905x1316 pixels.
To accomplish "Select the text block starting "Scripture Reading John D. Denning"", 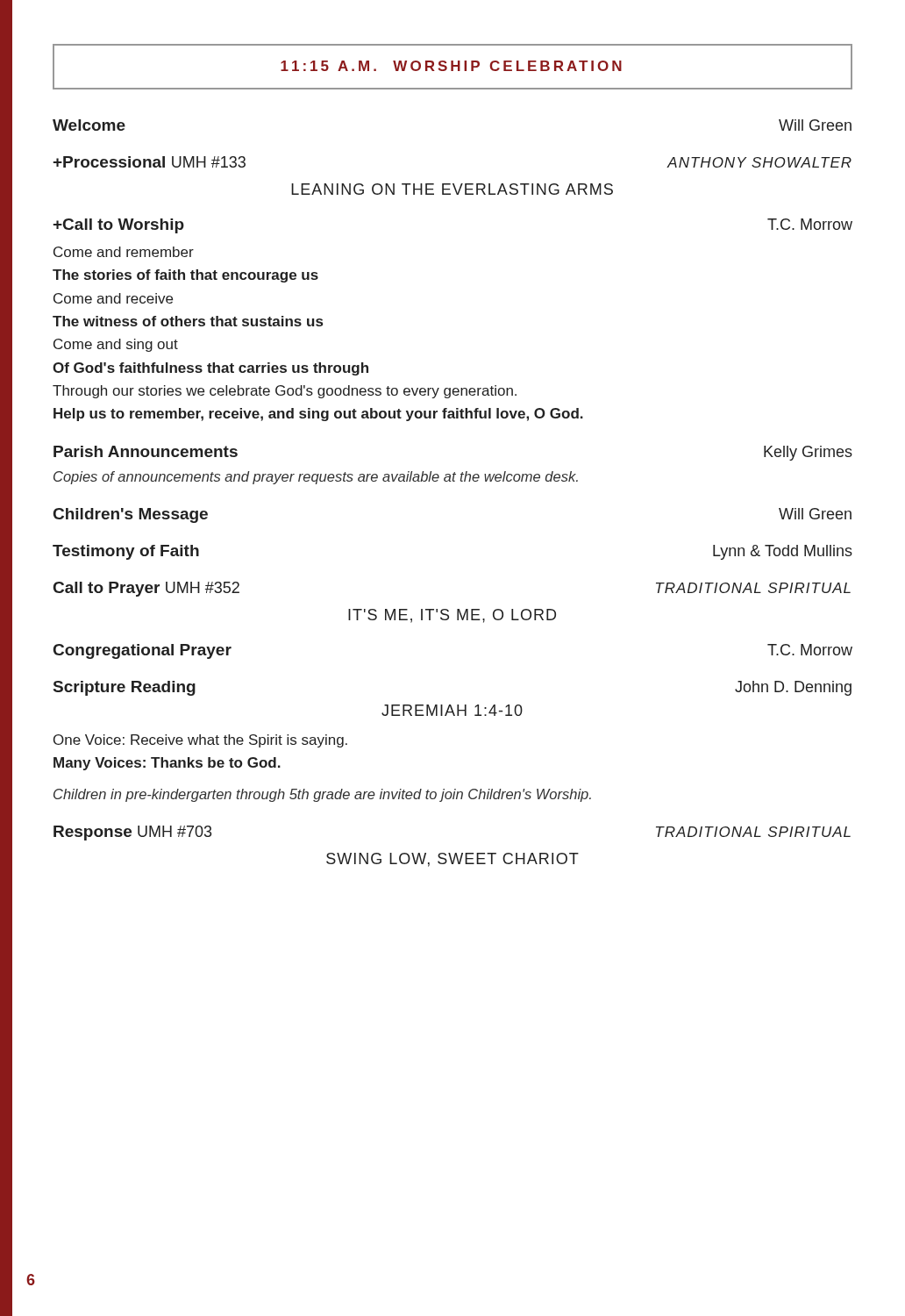I will coord(118,688).
